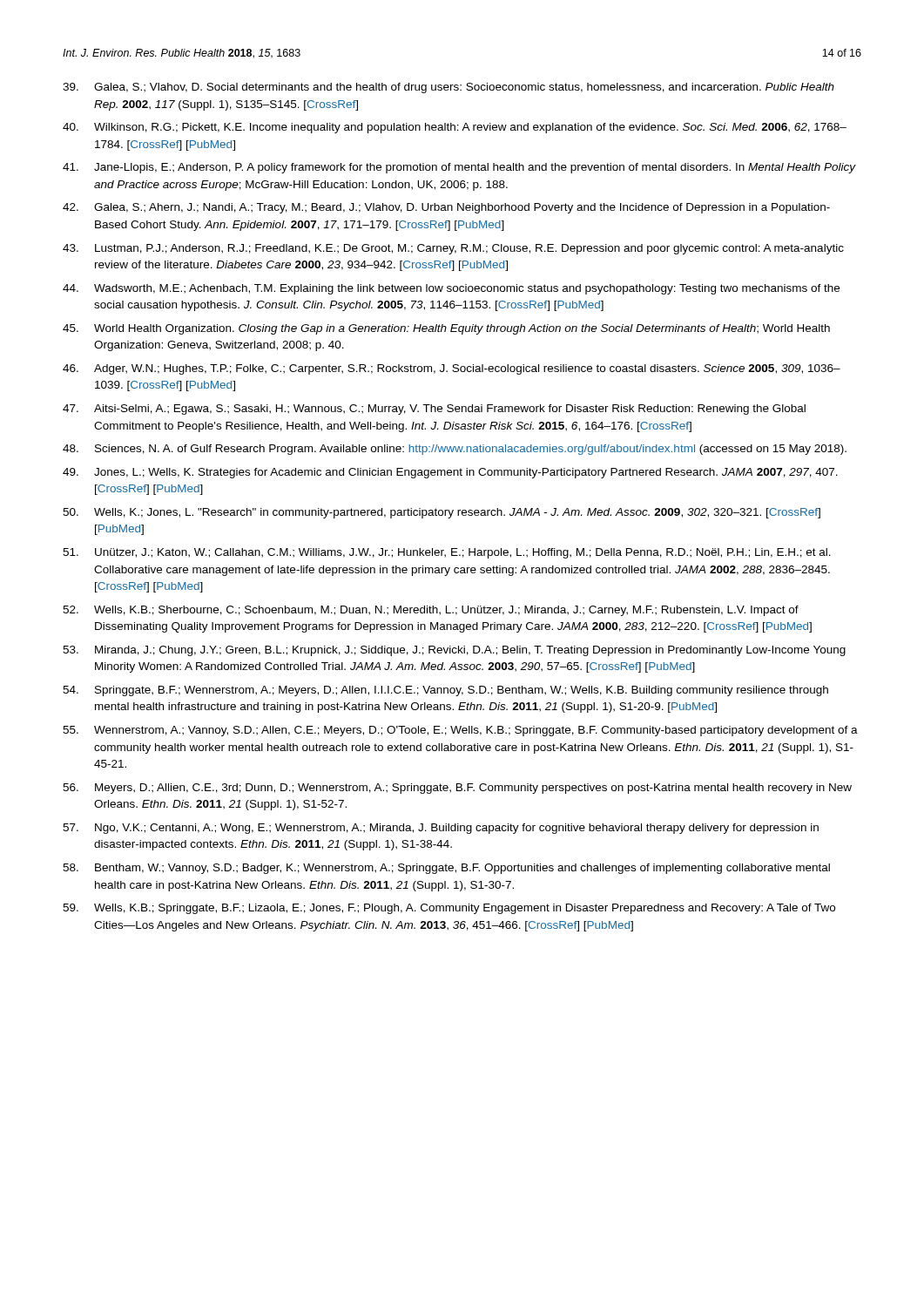Locate the text block starting "57. Ngo, V.K.;"
924x1307 pixels.
coord(462,836)
